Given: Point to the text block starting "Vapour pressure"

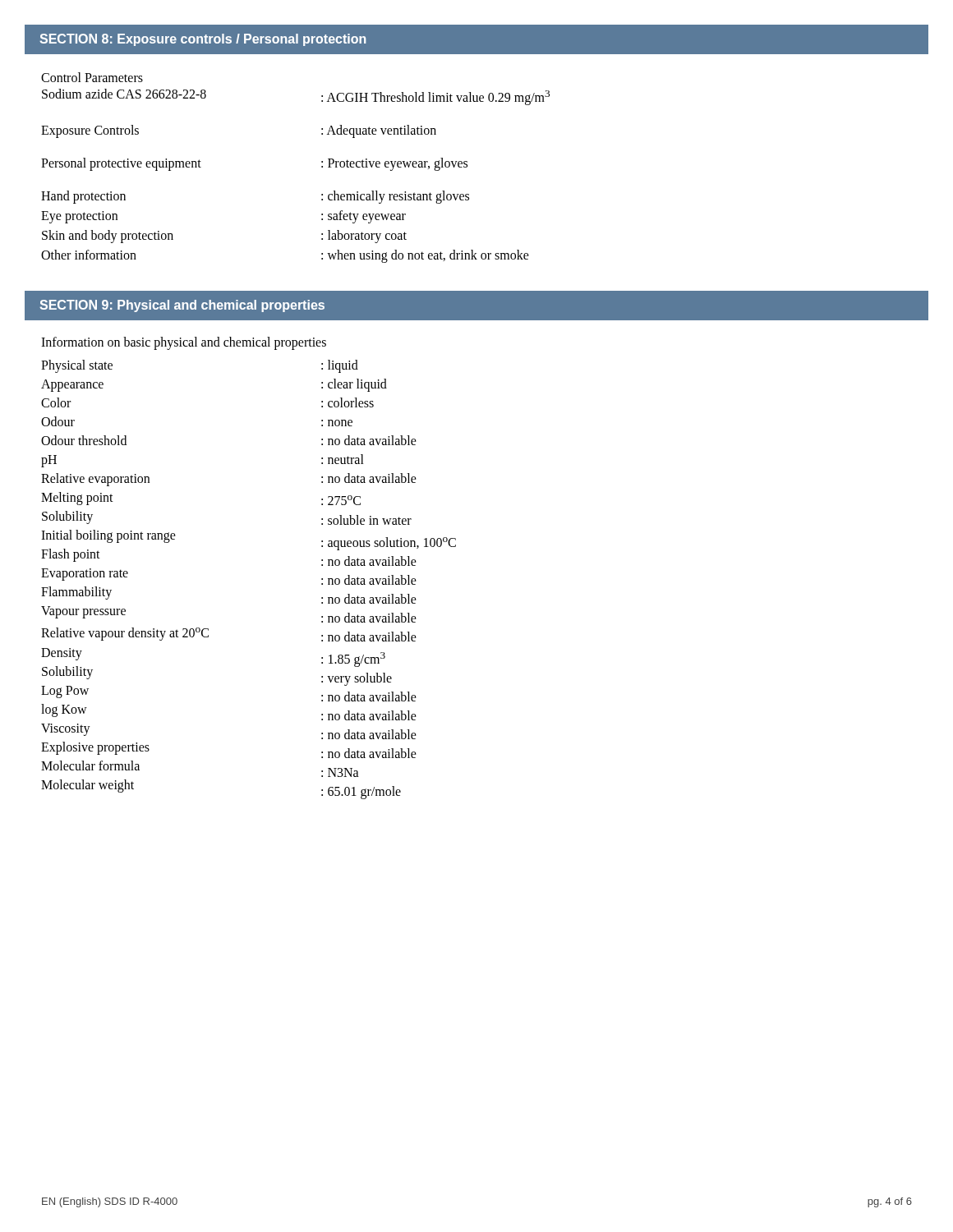Looking at the screenshot, I should click(84, 611).
